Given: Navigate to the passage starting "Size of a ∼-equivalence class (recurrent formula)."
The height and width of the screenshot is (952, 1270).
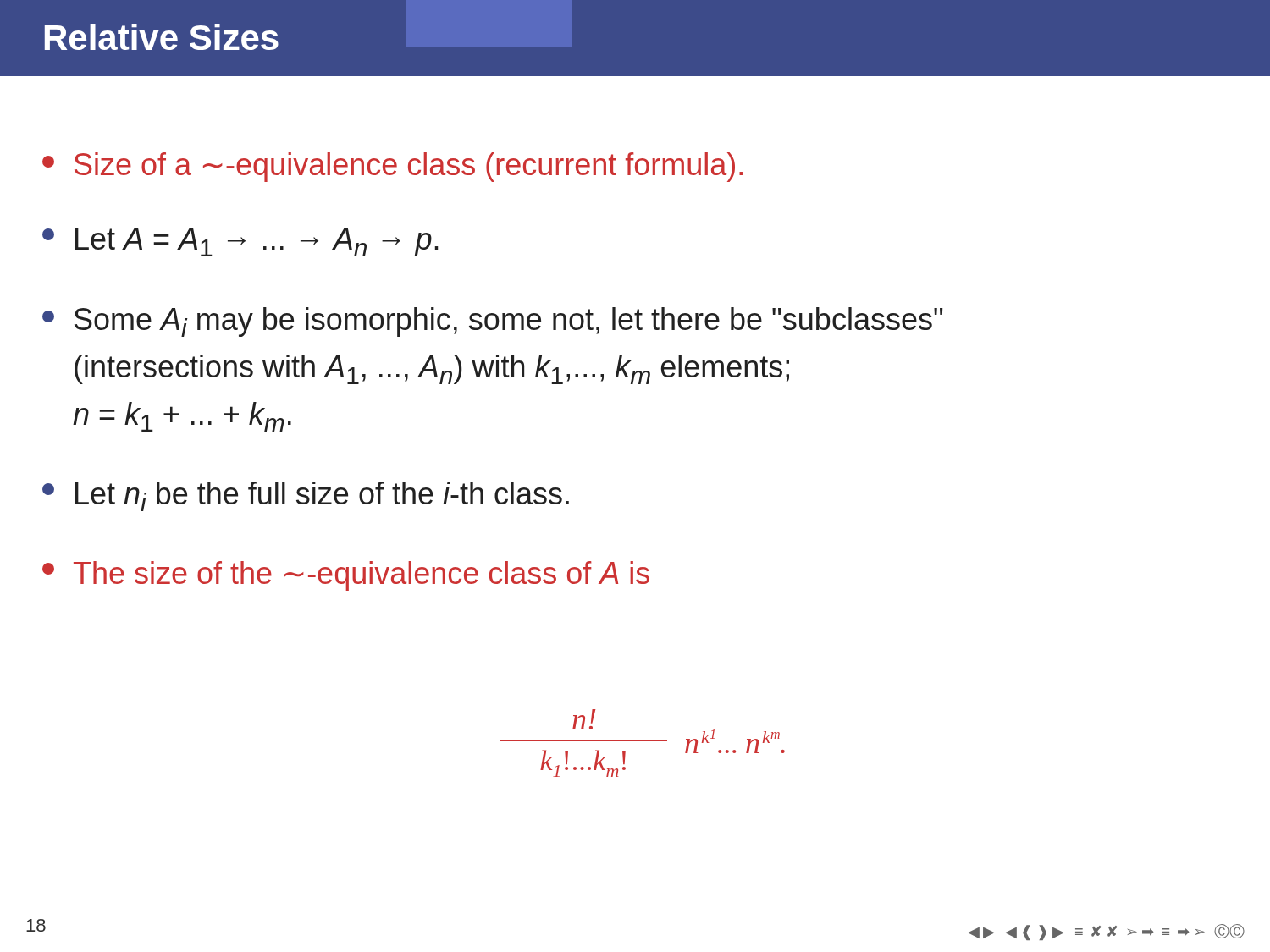Looking at the screenshot, I should click(394, 165).
